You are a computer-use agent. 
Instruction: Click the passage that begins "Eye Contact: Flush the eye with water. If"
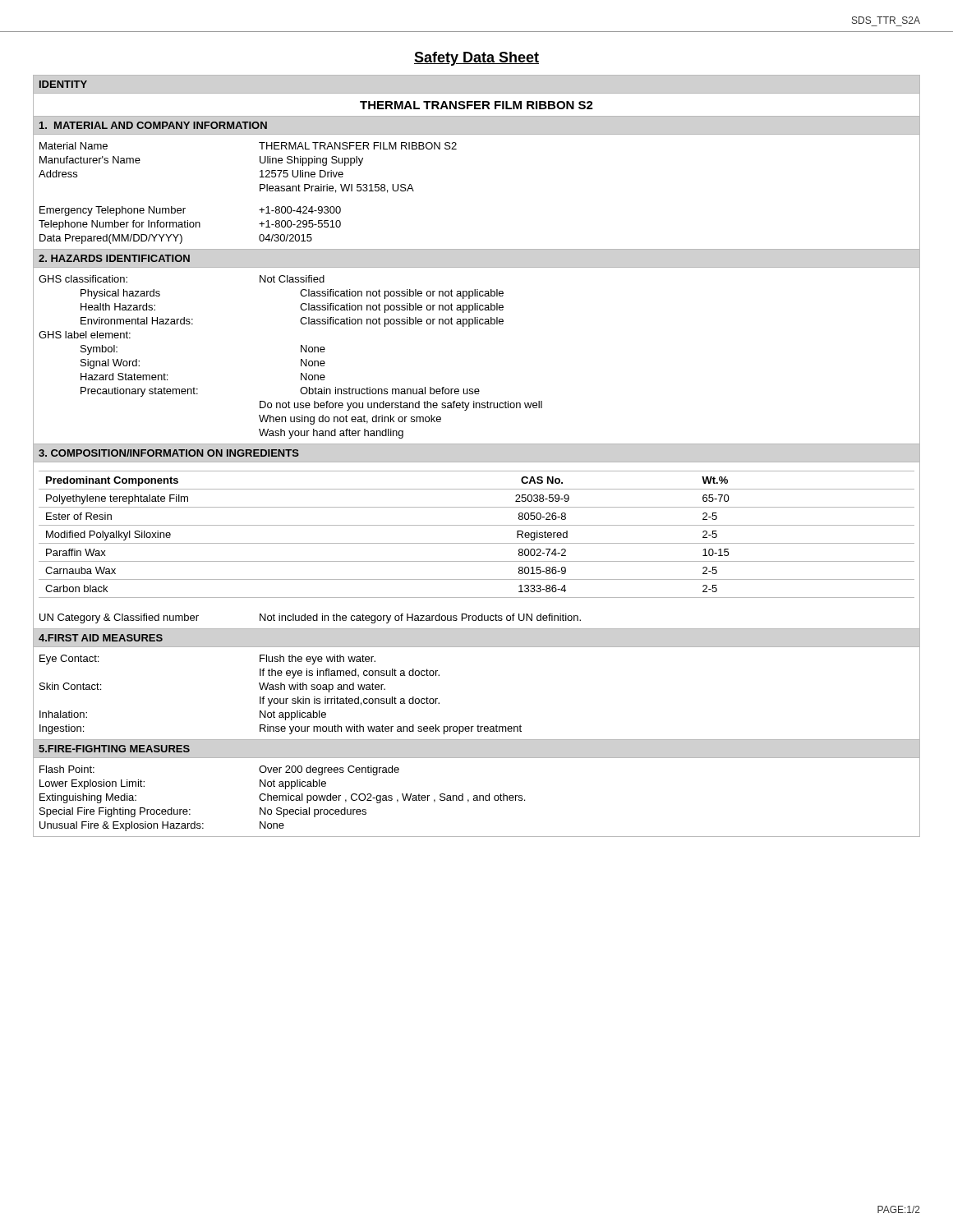click(69, 659)
